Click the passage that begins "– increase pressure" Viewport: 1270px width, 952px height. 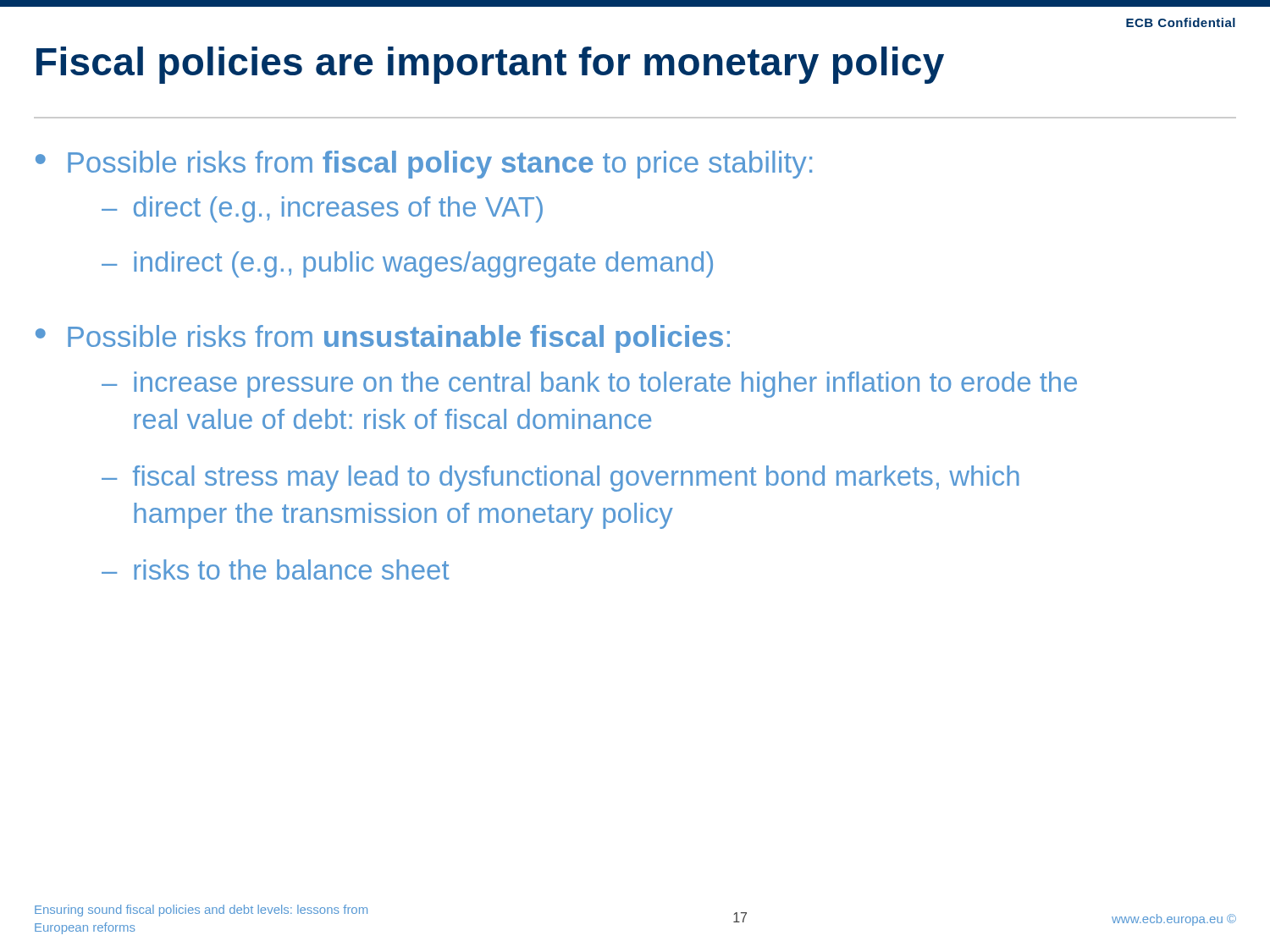(x=590, y=401)
